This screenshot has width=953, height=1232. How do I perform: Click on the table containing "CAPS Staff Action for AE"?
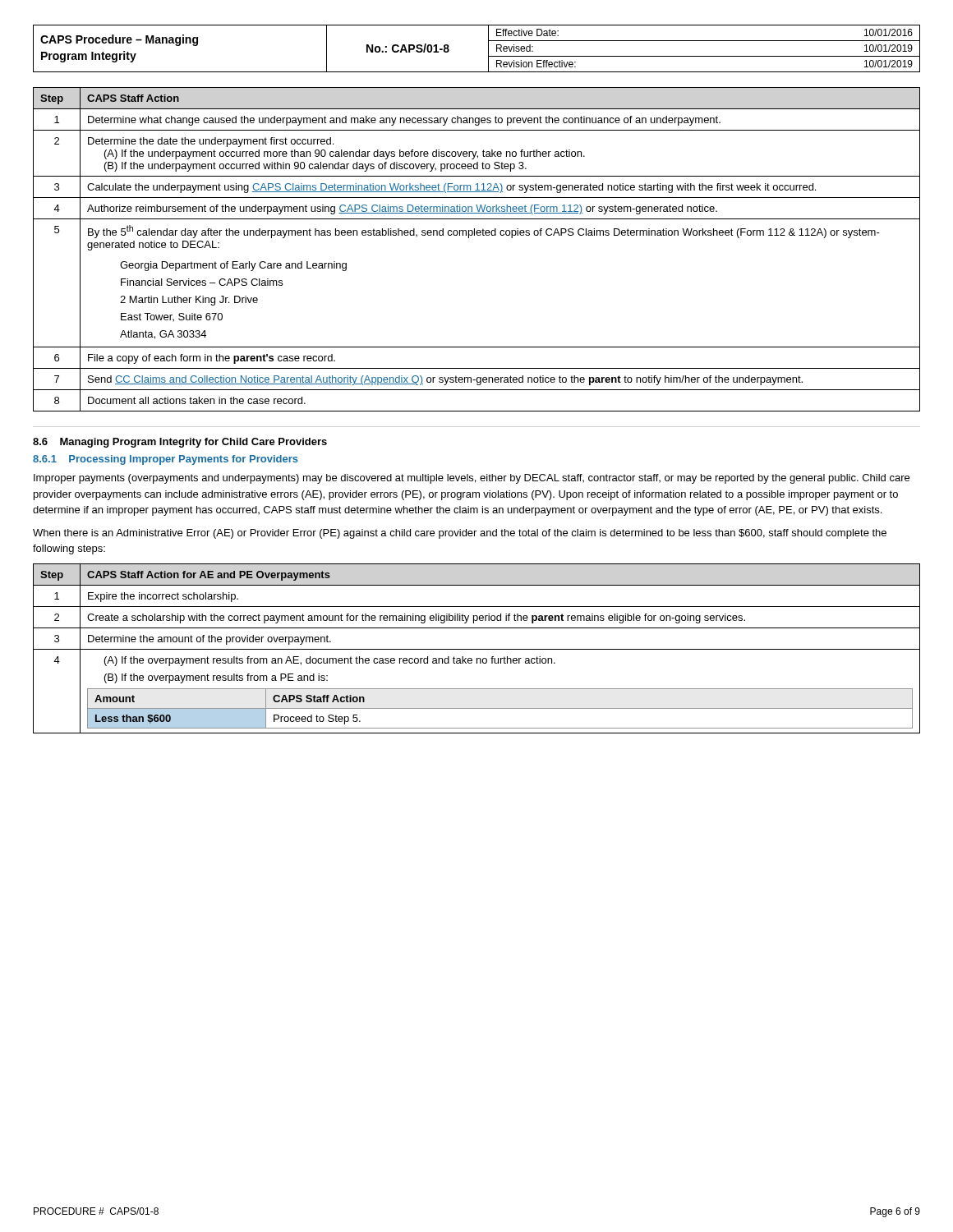[476, 648]
